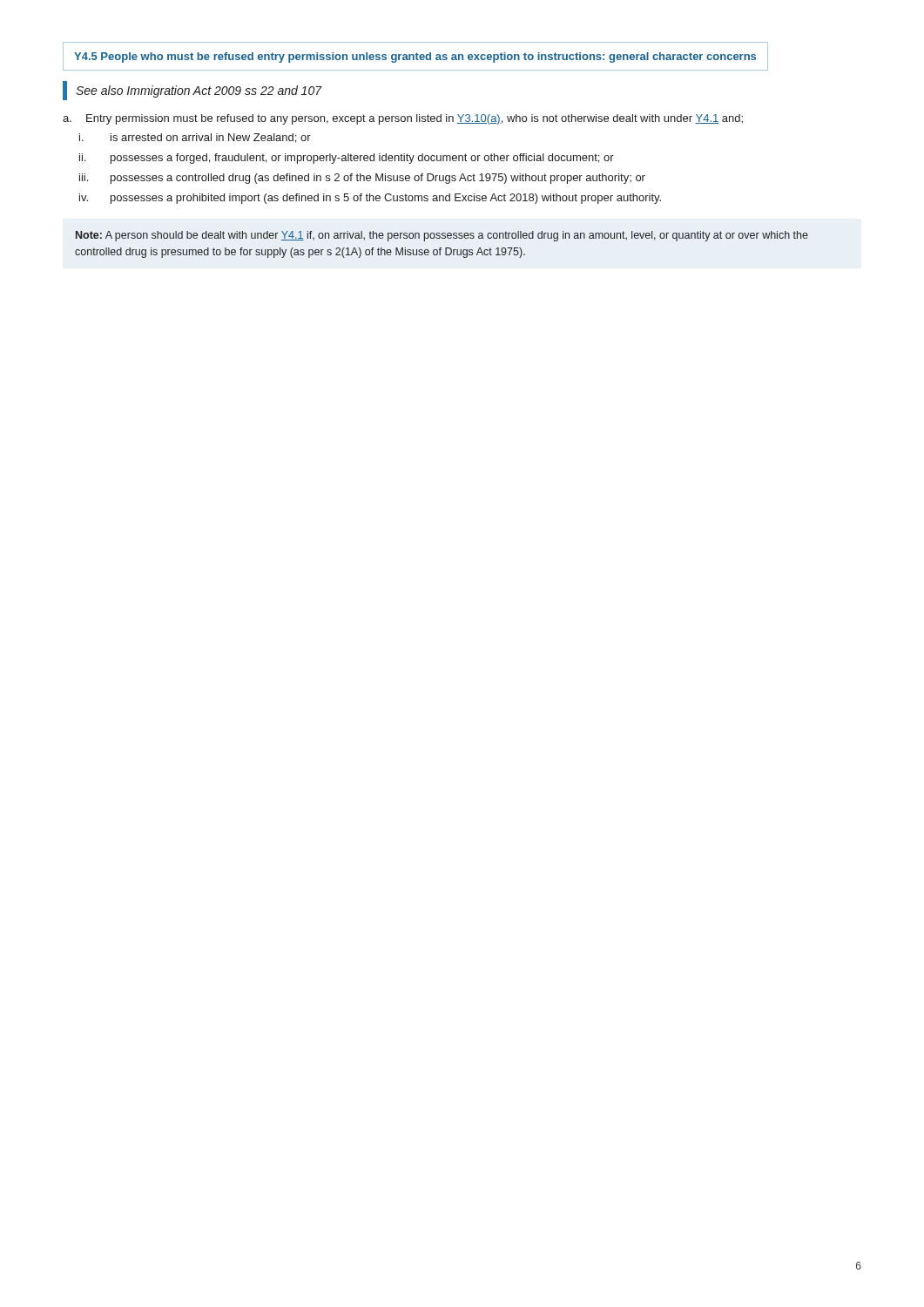The height and width of the screenshot is (1307, 924).
Task: Click on the text starting "ii. possesses a"
Action: click(462, 158)
